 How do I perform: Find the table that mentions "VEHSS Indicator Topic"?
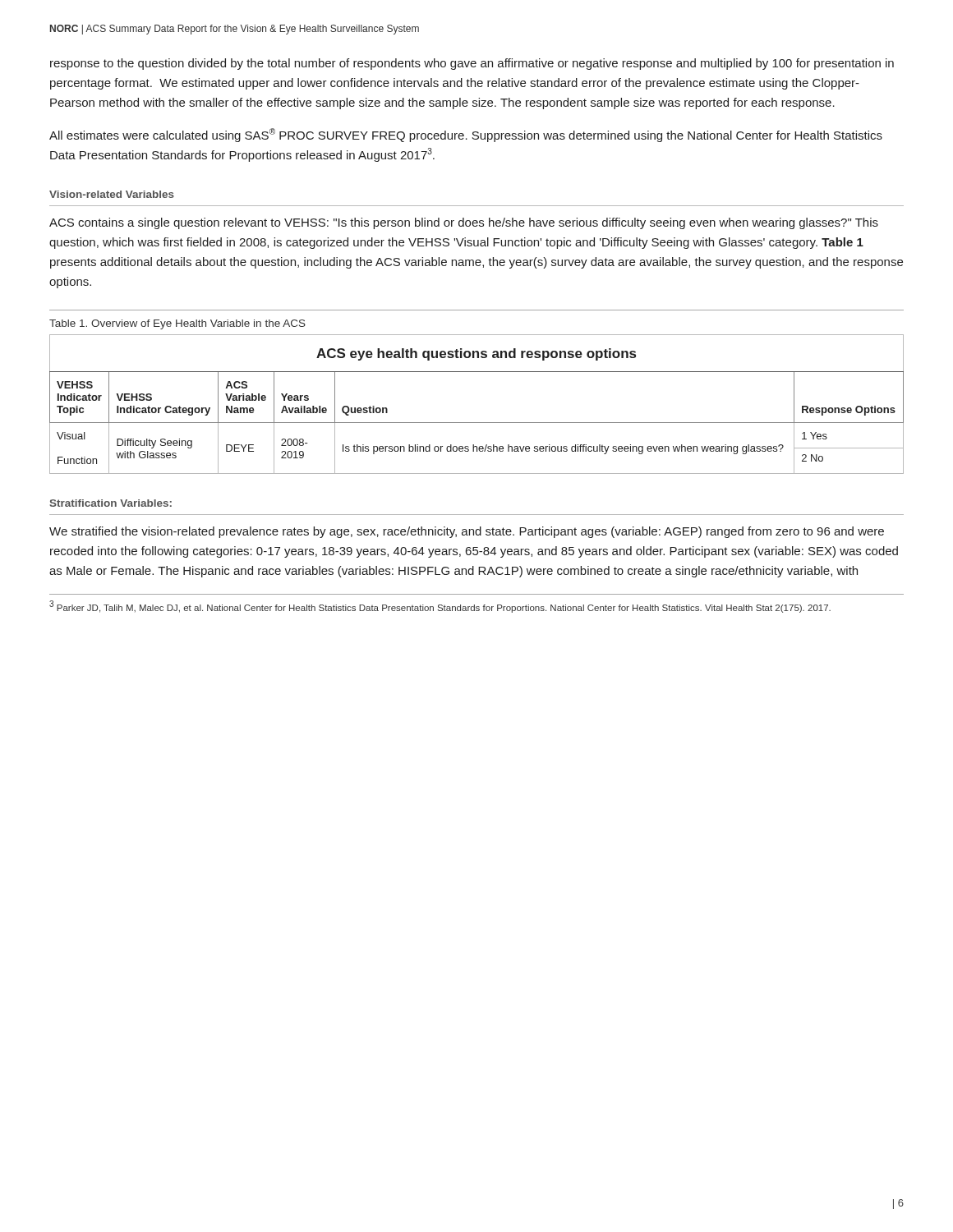click(x=476, y=404)
